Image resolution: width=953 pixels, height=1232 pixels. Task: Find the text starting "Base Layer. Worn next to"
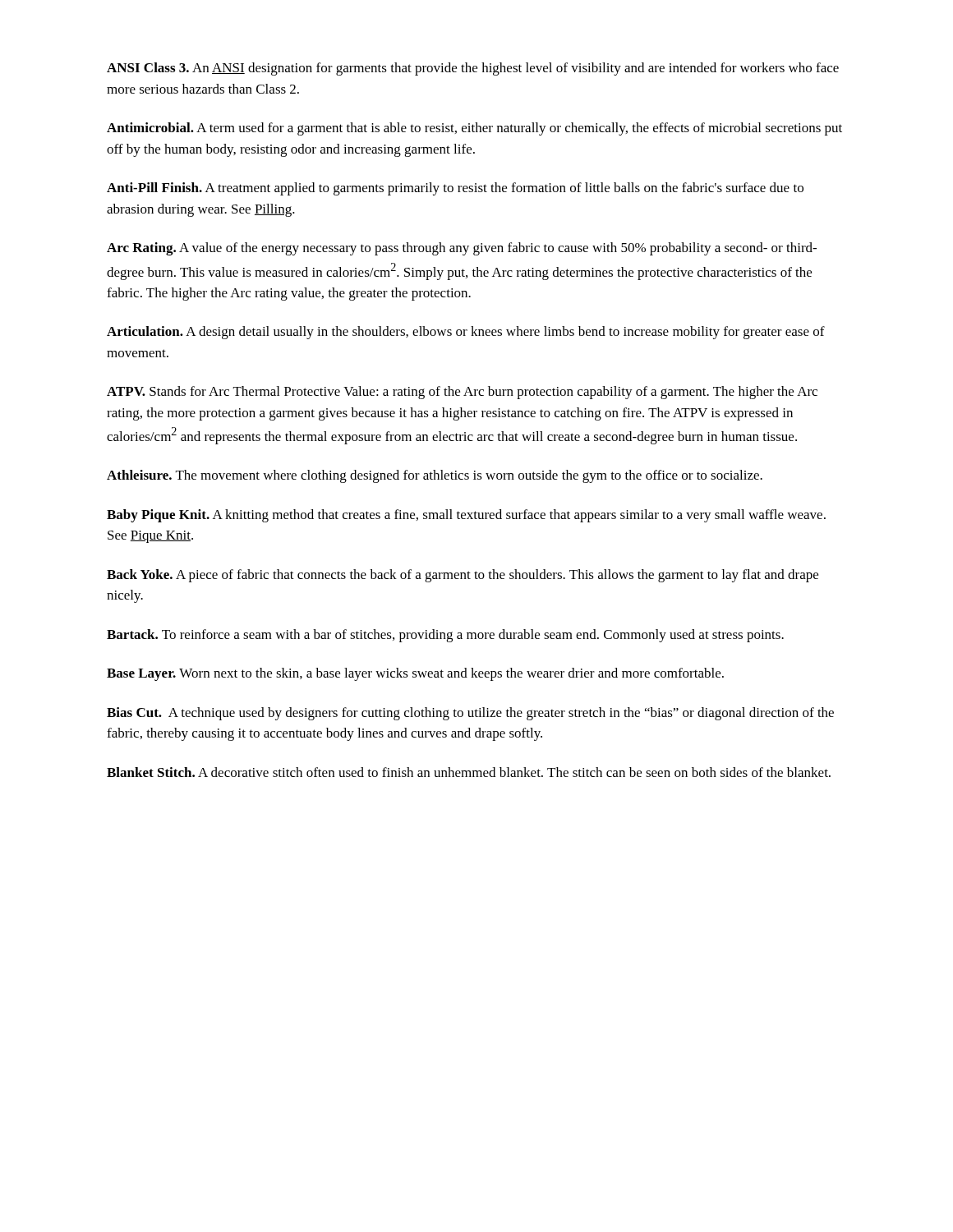pyautogui.click(x=476, y=674)
